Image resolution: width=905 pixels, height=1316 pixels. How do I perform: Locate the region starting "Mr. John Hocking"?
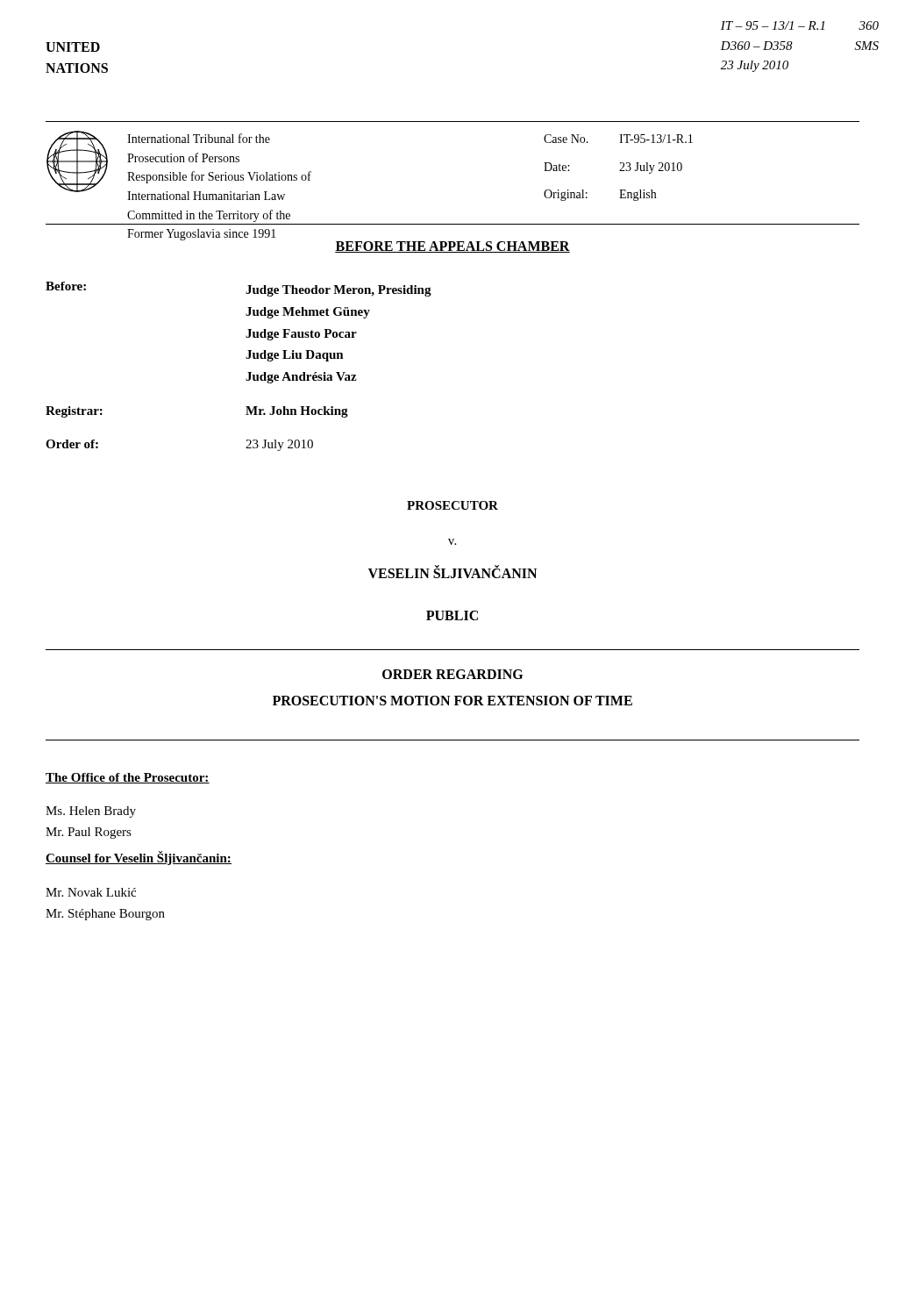coord(297,411)
